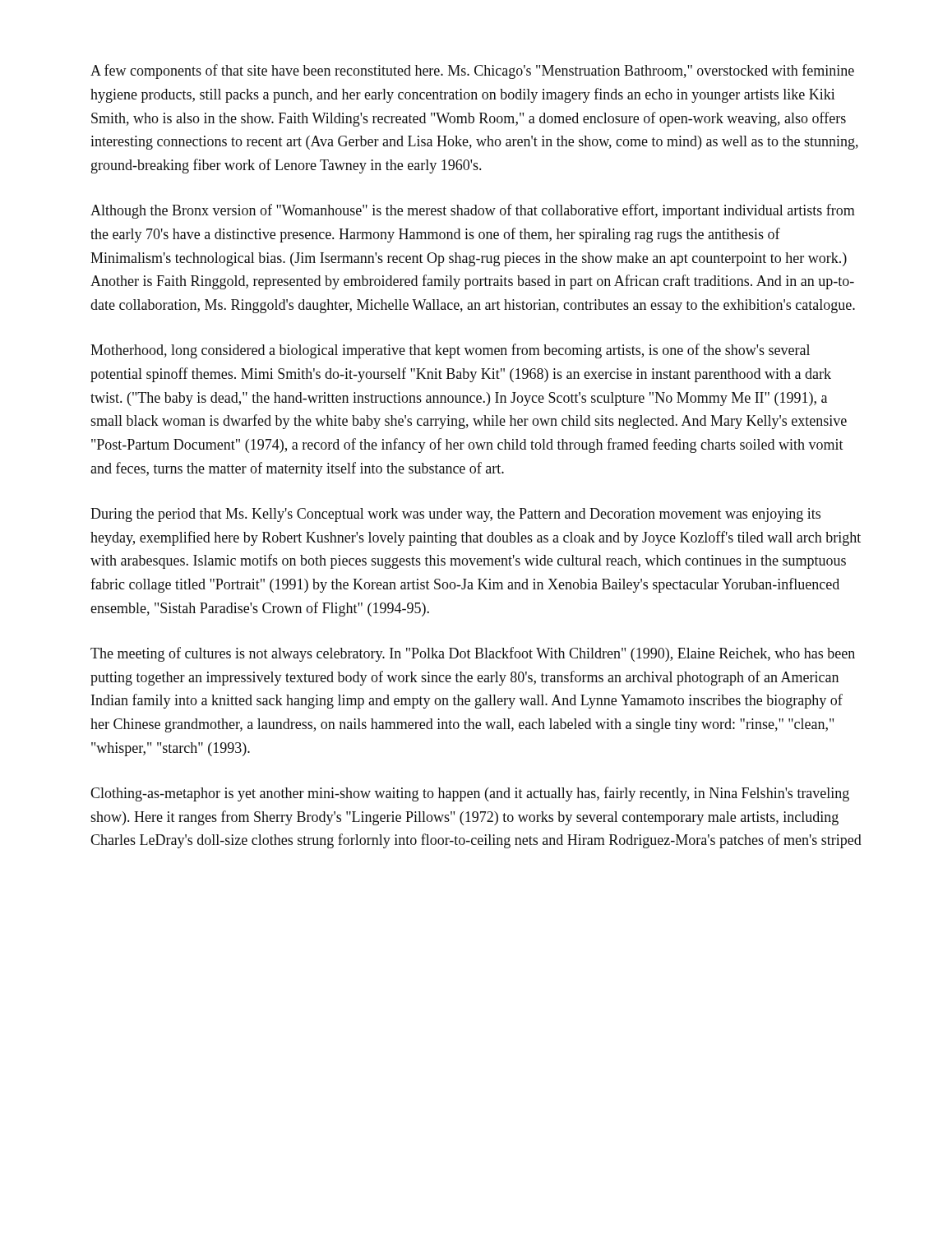Locate the block of text that opens with "A few components"

pos(475,118)
